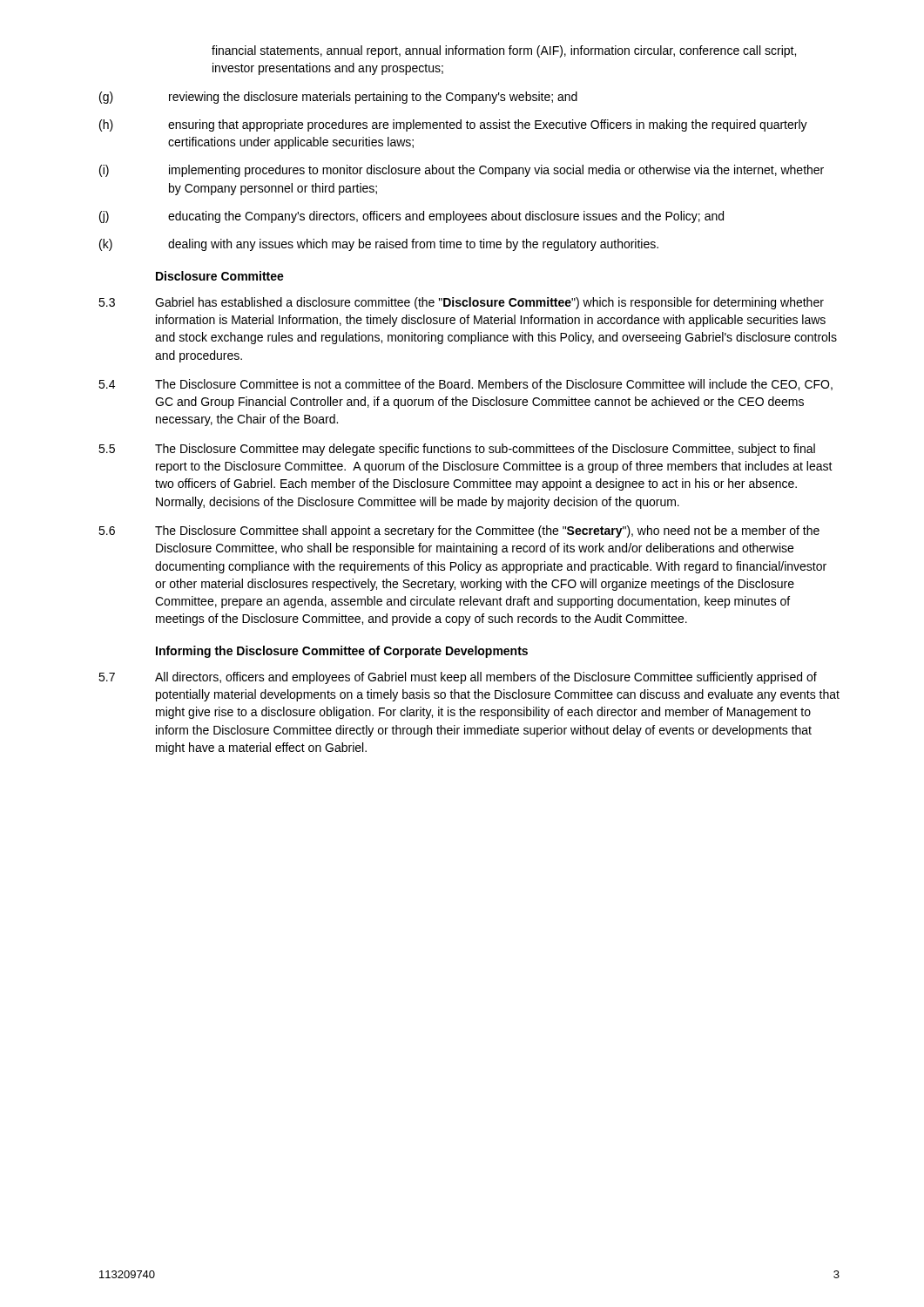This screenshot has width=924, height=1307.
Task: Point to the block beginning "6 The Disclosure Committee shall appoint"
Action: (469, 575)
